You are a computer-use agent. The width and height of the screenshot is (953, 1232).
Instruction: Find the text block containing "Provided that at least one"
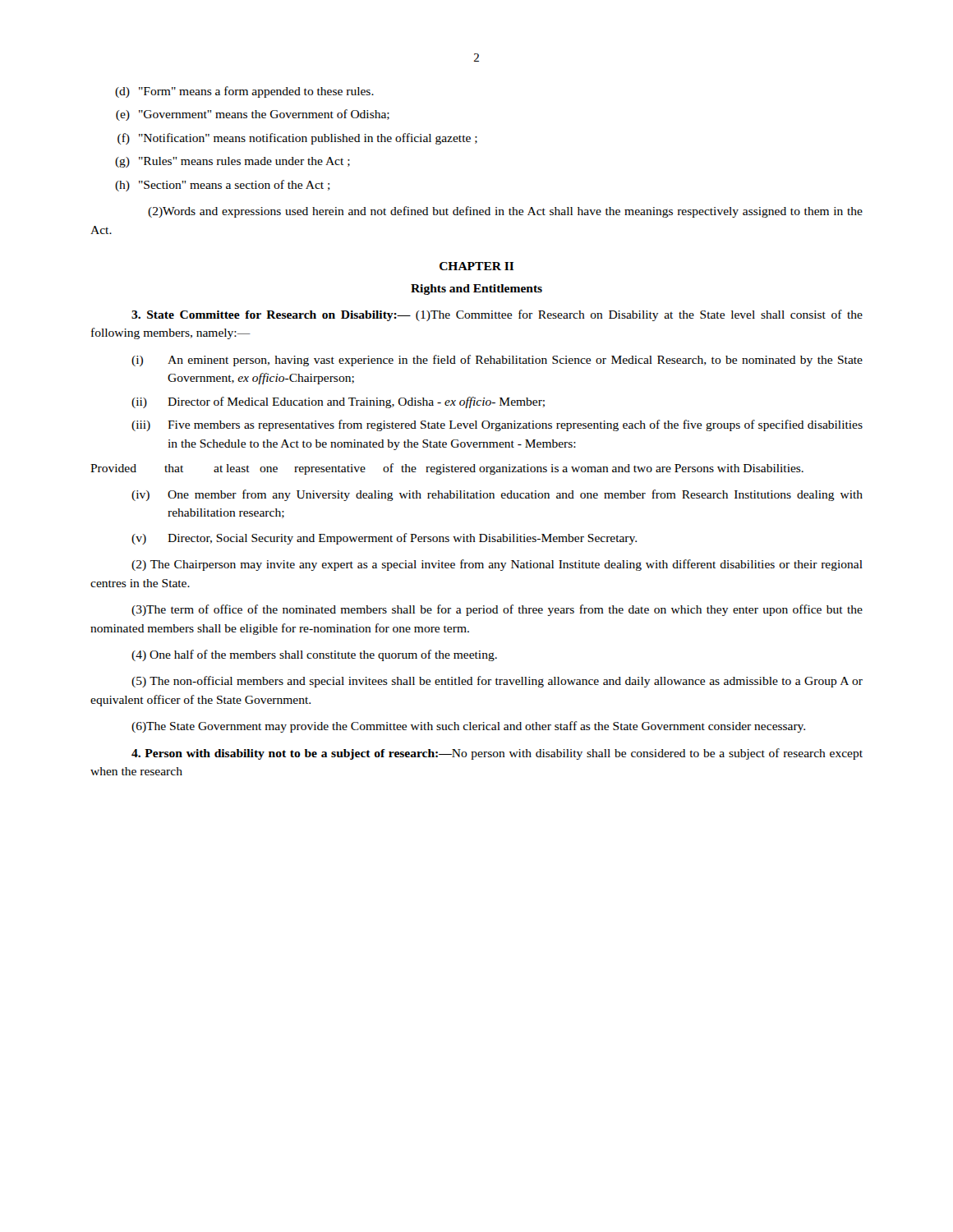[476, 469]
